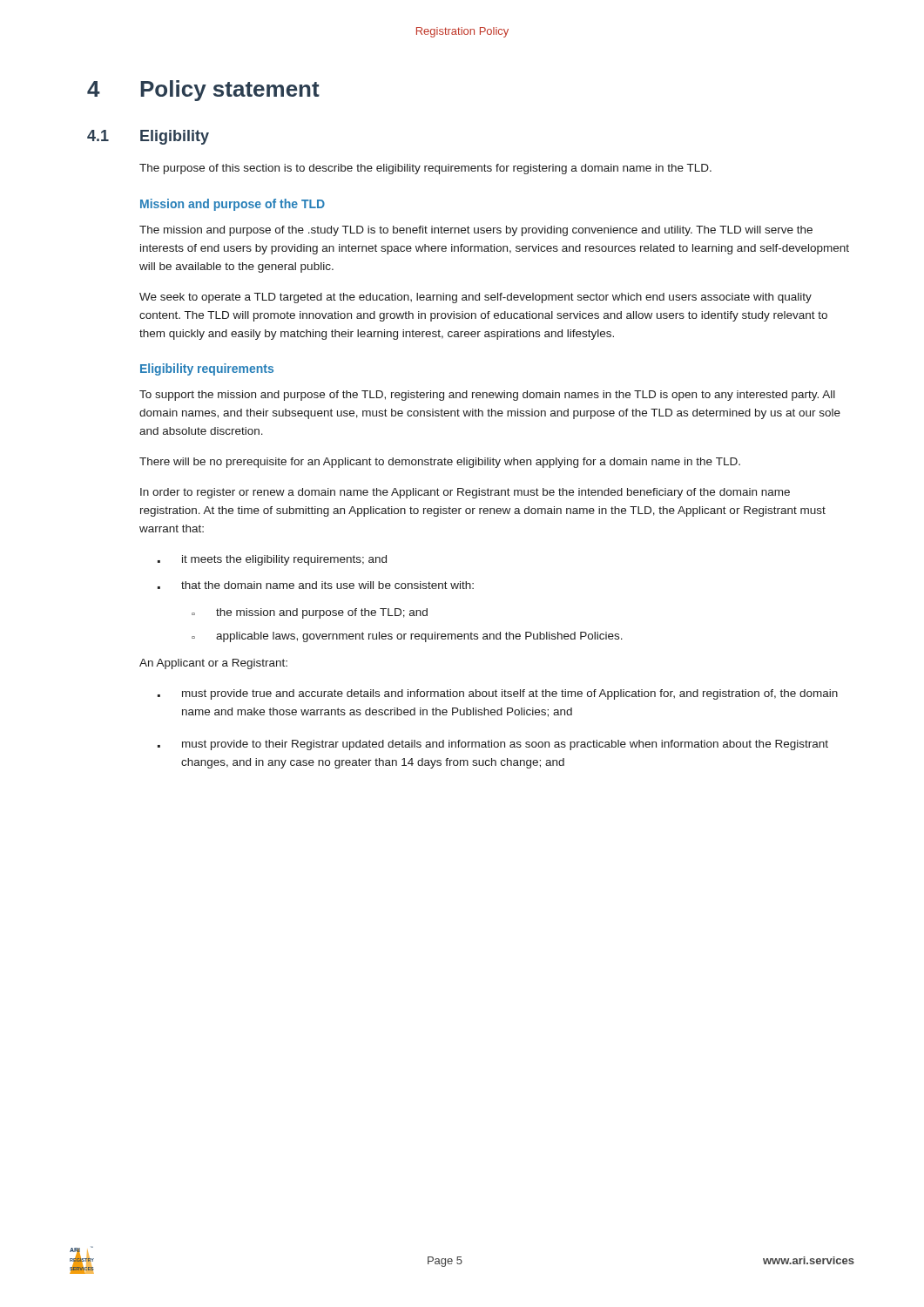Find the element starting "An Applicant or a Registrant:"
This screenshot has width=924, height=1307.
pyautogui.click(x=214, y=663)
